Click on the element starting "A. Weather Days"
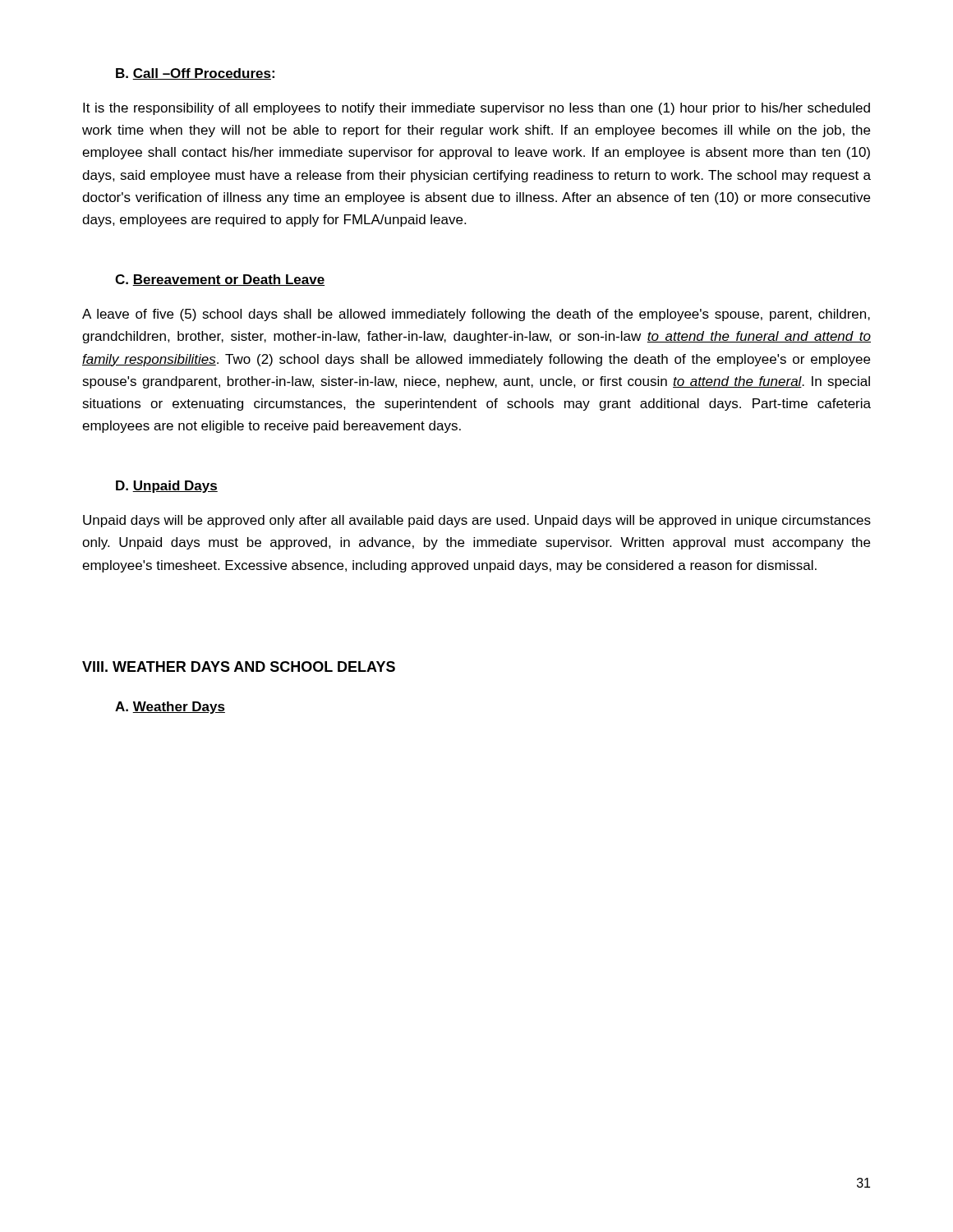The image size is (953, 1232). (170, 707)
